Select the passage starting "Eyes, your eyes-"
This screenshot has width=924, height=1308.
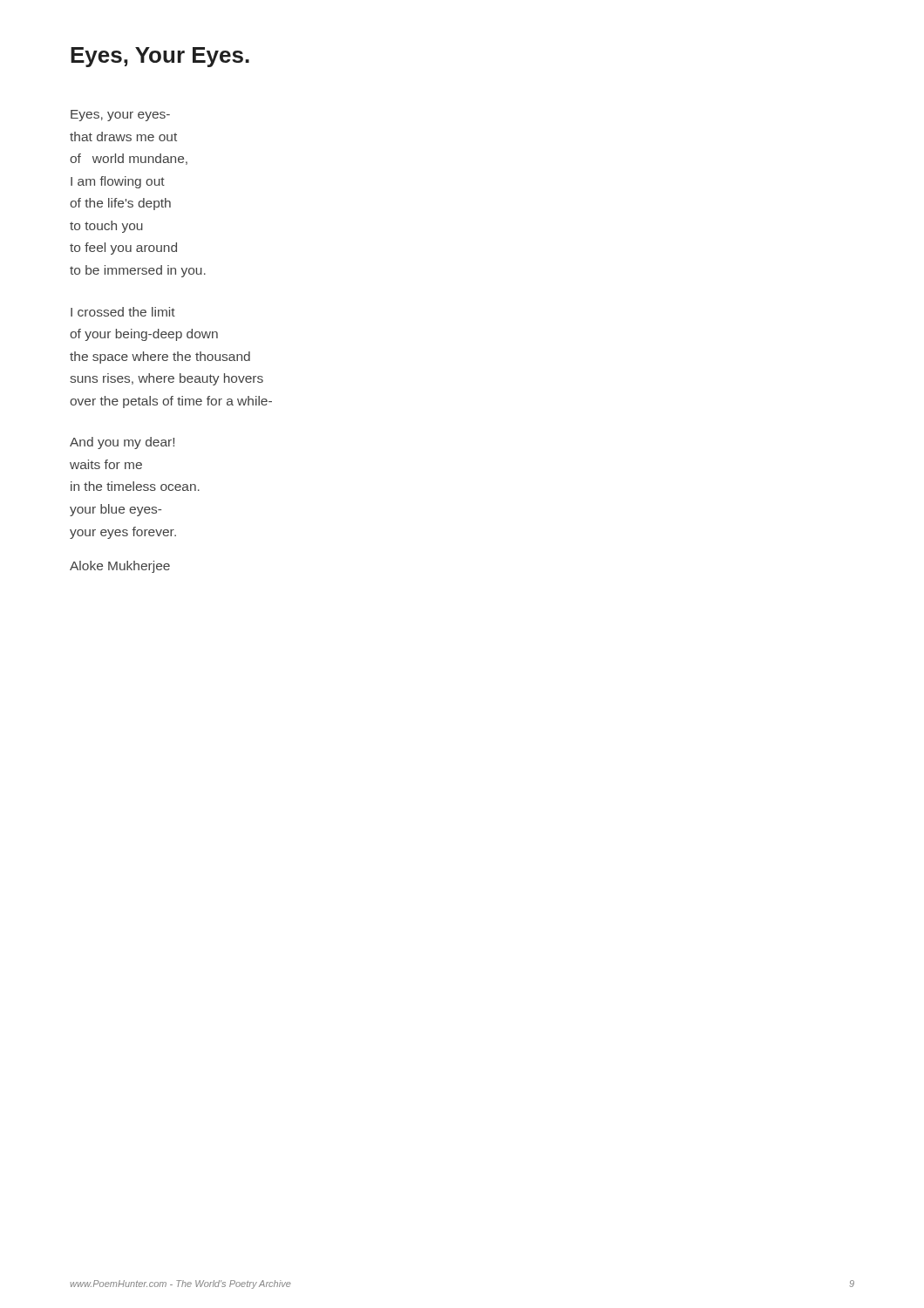171,323
